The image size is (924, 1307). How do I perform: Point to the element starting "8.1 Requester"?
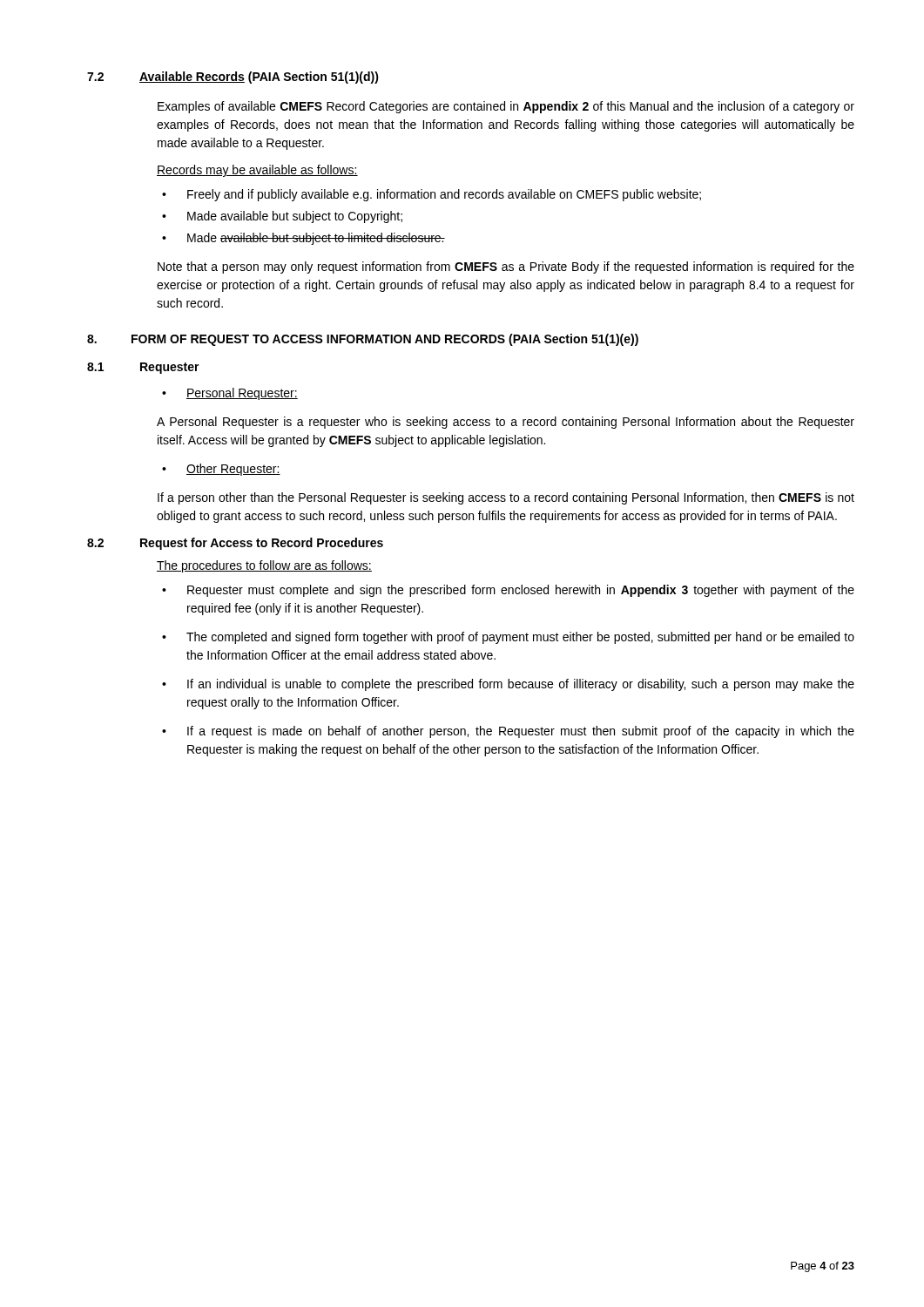coord(143,367)
